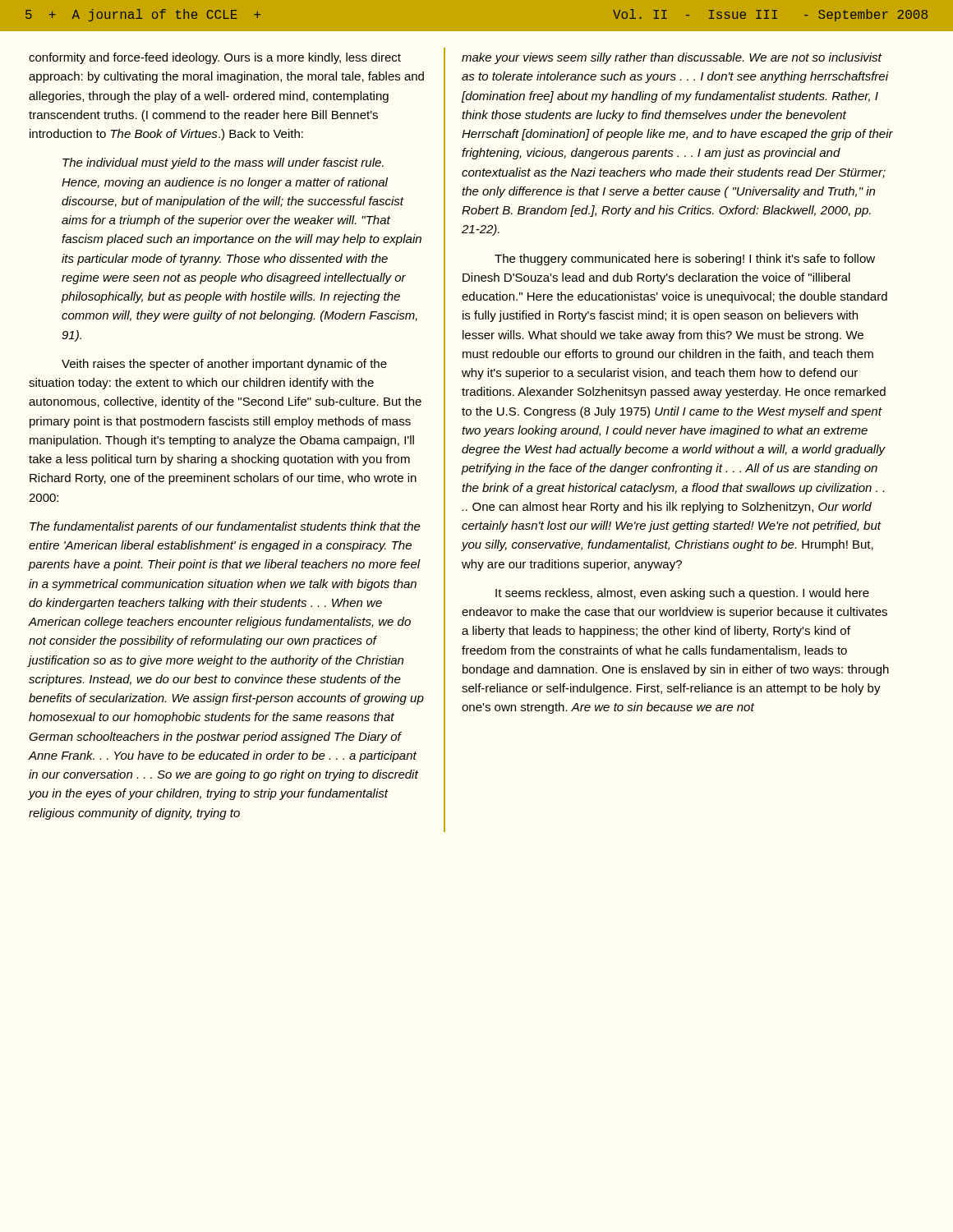Image resolution: width=953 pixels, height=1232 pixels.
Task: Locate the text block starting "The thuggery communicated here is sobering! I"
Action: tap(677, 411)
